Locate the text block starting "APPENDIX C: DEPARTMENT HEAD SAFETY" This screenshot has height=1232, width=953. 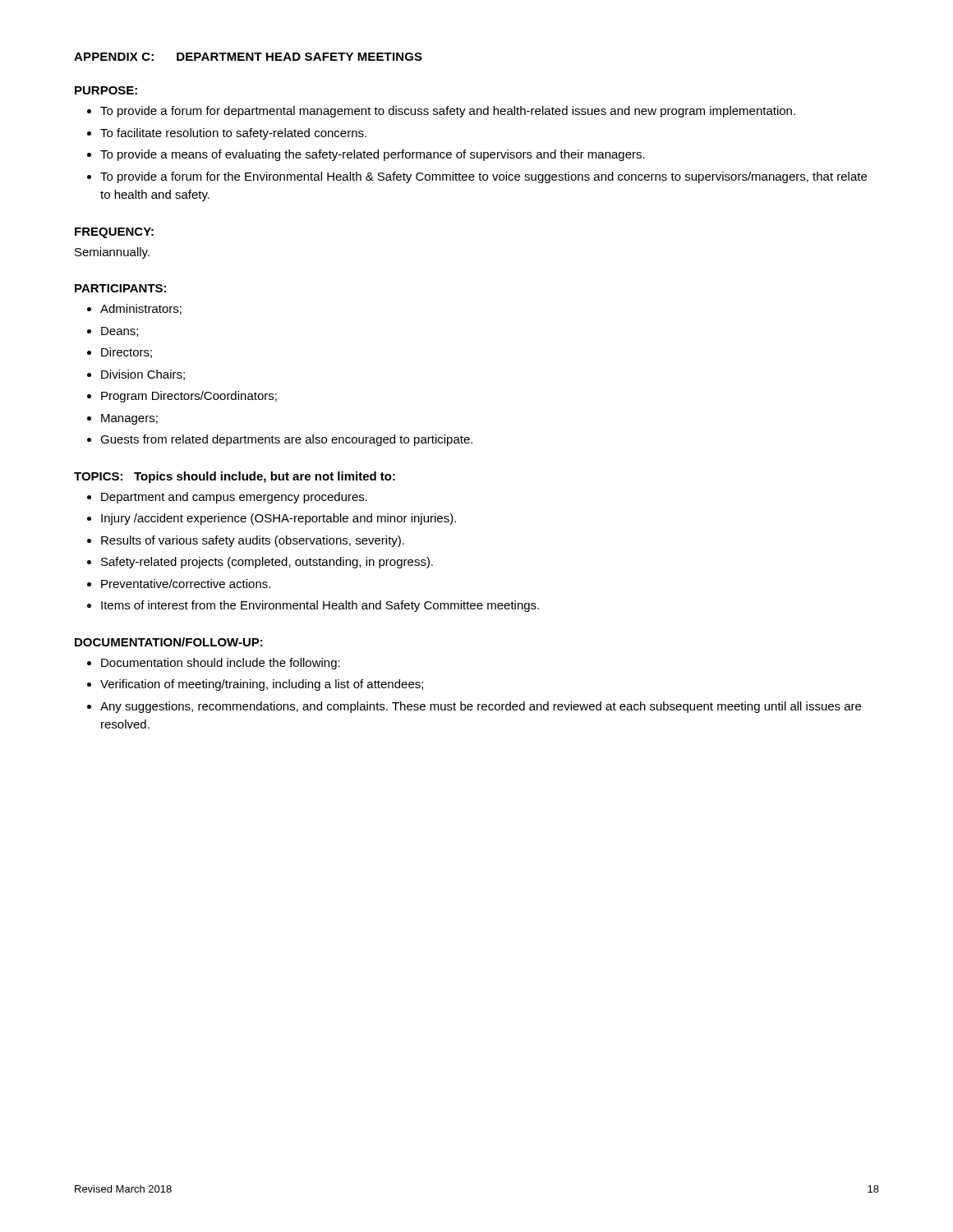(248, 56)
